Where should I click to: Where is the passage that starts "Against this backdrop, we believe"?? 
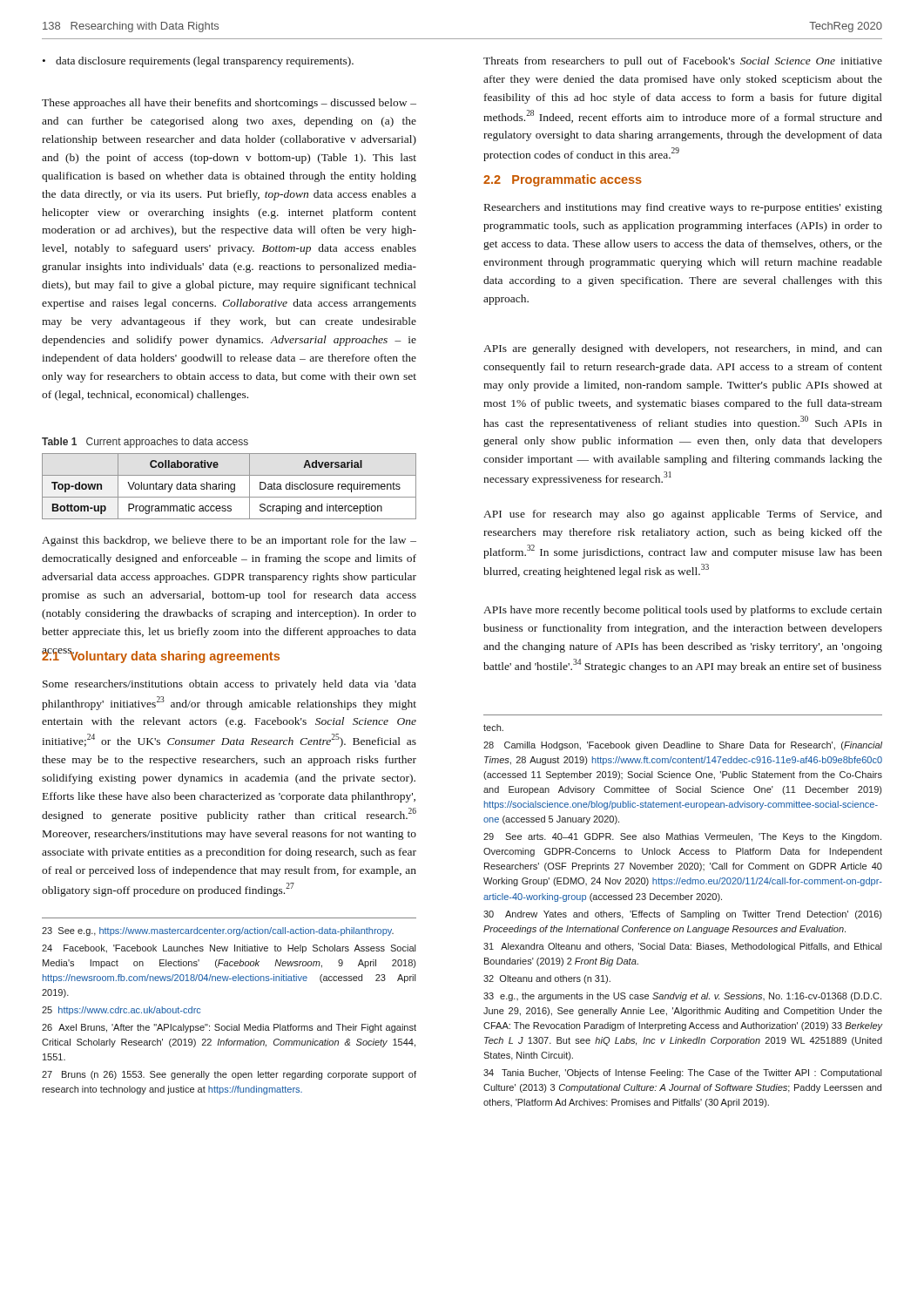click(x=229, y=595)
